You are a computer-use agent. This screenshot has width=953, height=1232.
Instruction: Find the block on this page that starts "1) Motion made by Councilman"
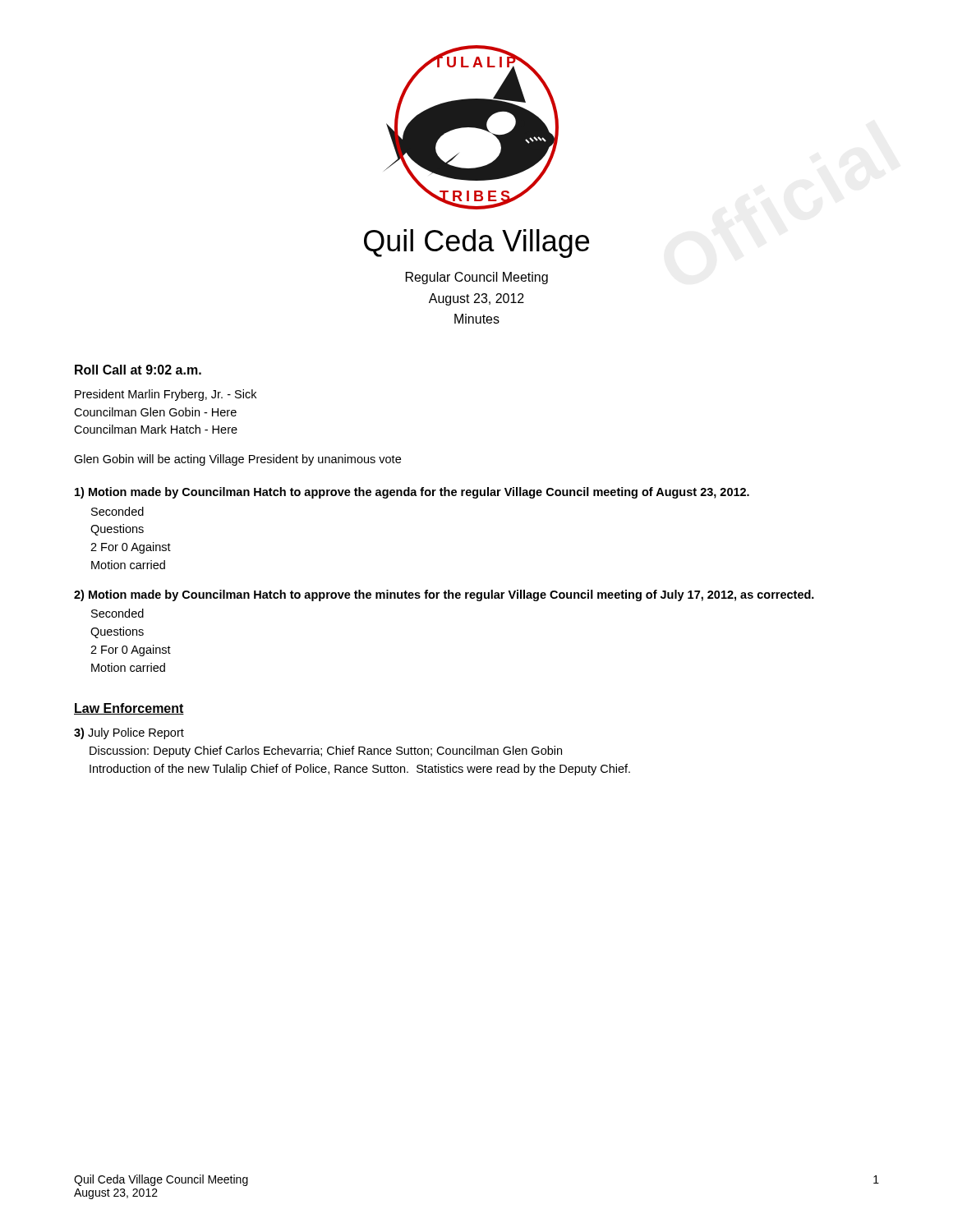[x=412, y=493]
